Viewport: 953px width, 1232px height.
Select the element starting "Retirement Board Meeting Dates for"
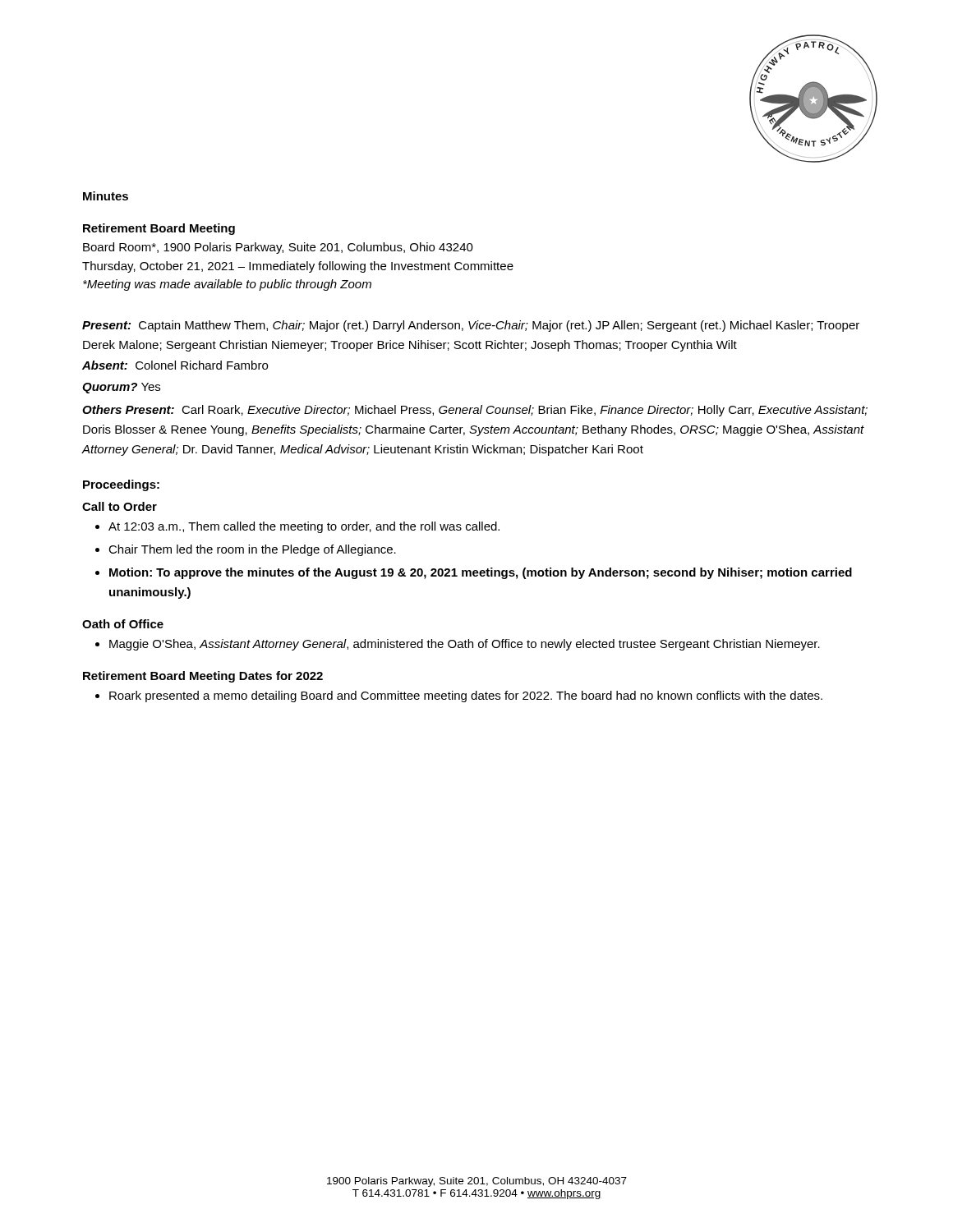[203, 675]
